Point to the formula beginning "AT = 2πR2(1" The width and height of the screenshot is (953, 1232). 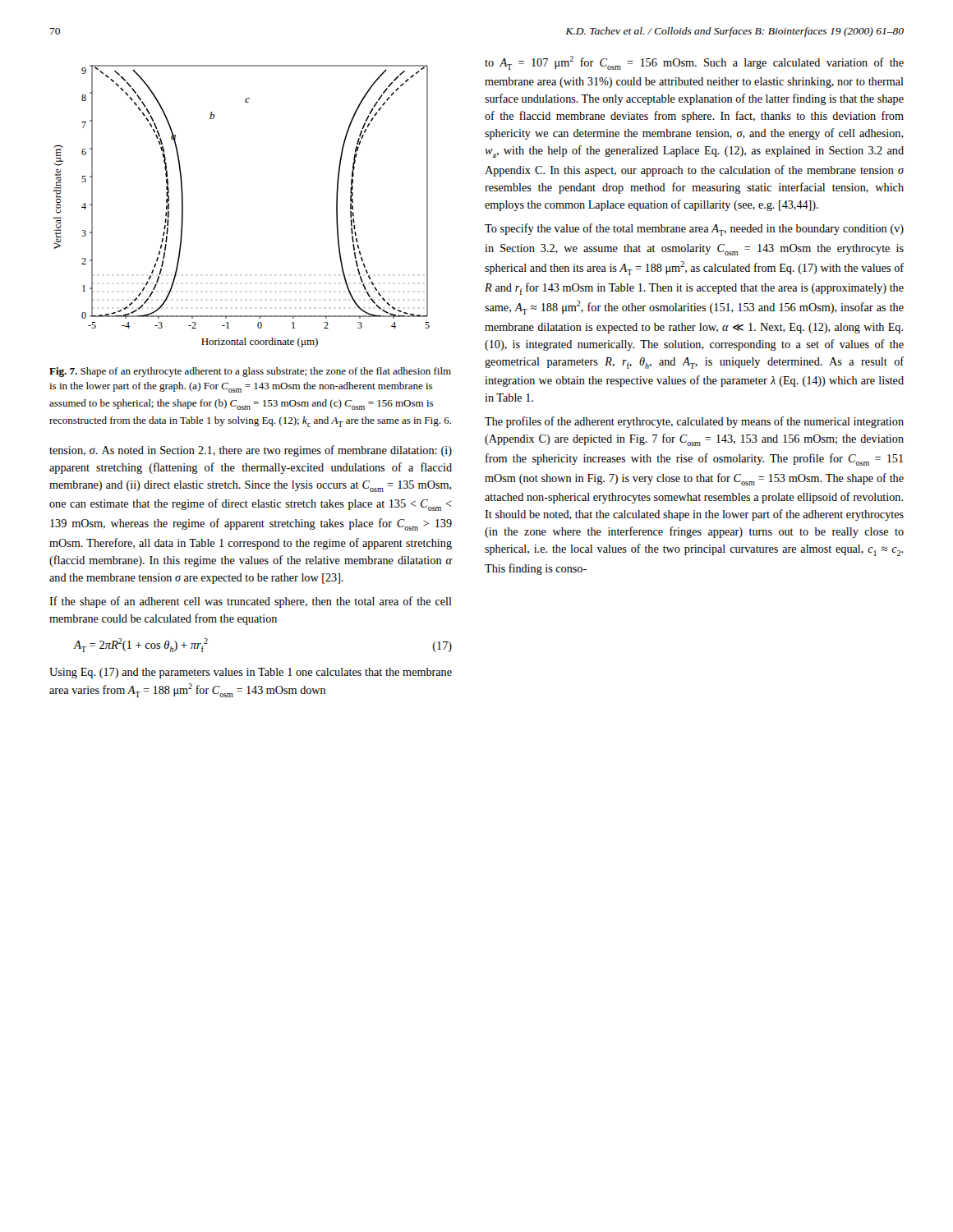coord(138,645)
